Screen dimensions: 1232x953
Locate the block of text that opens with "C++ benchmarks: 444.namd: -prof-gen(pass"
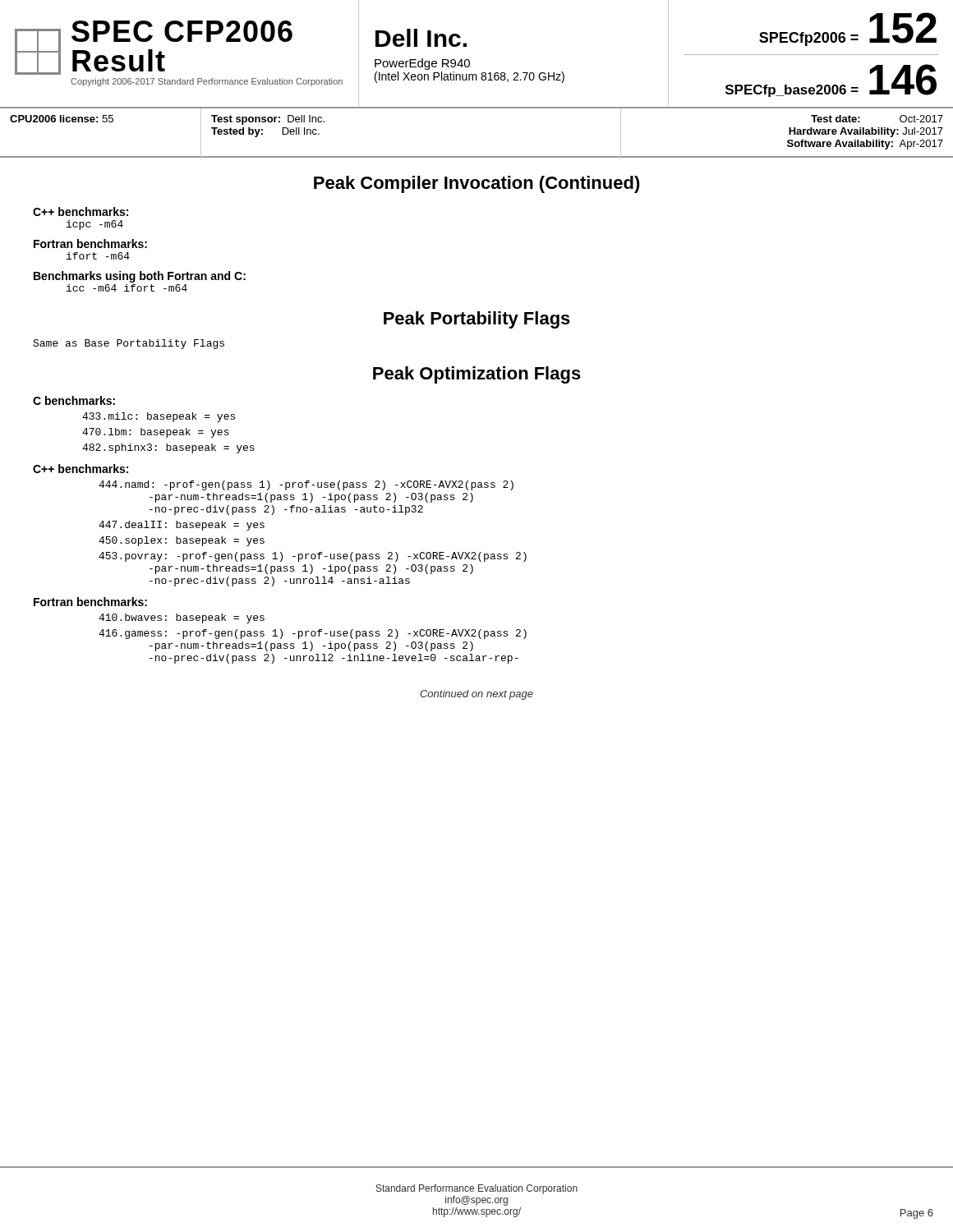coord(81,469)
